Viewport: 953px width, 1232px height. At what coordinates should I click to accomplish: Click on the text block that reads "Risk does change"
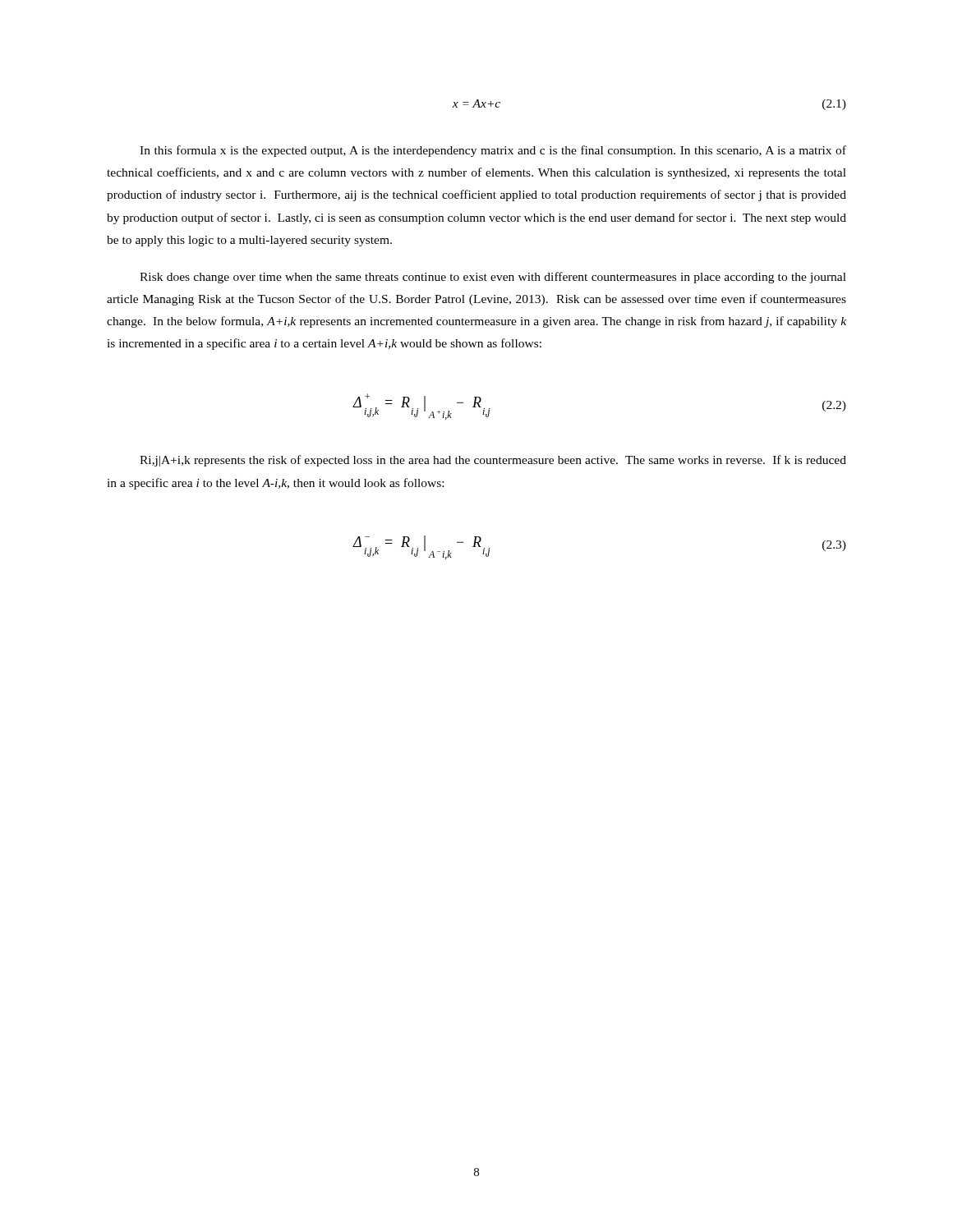(476, 310)
